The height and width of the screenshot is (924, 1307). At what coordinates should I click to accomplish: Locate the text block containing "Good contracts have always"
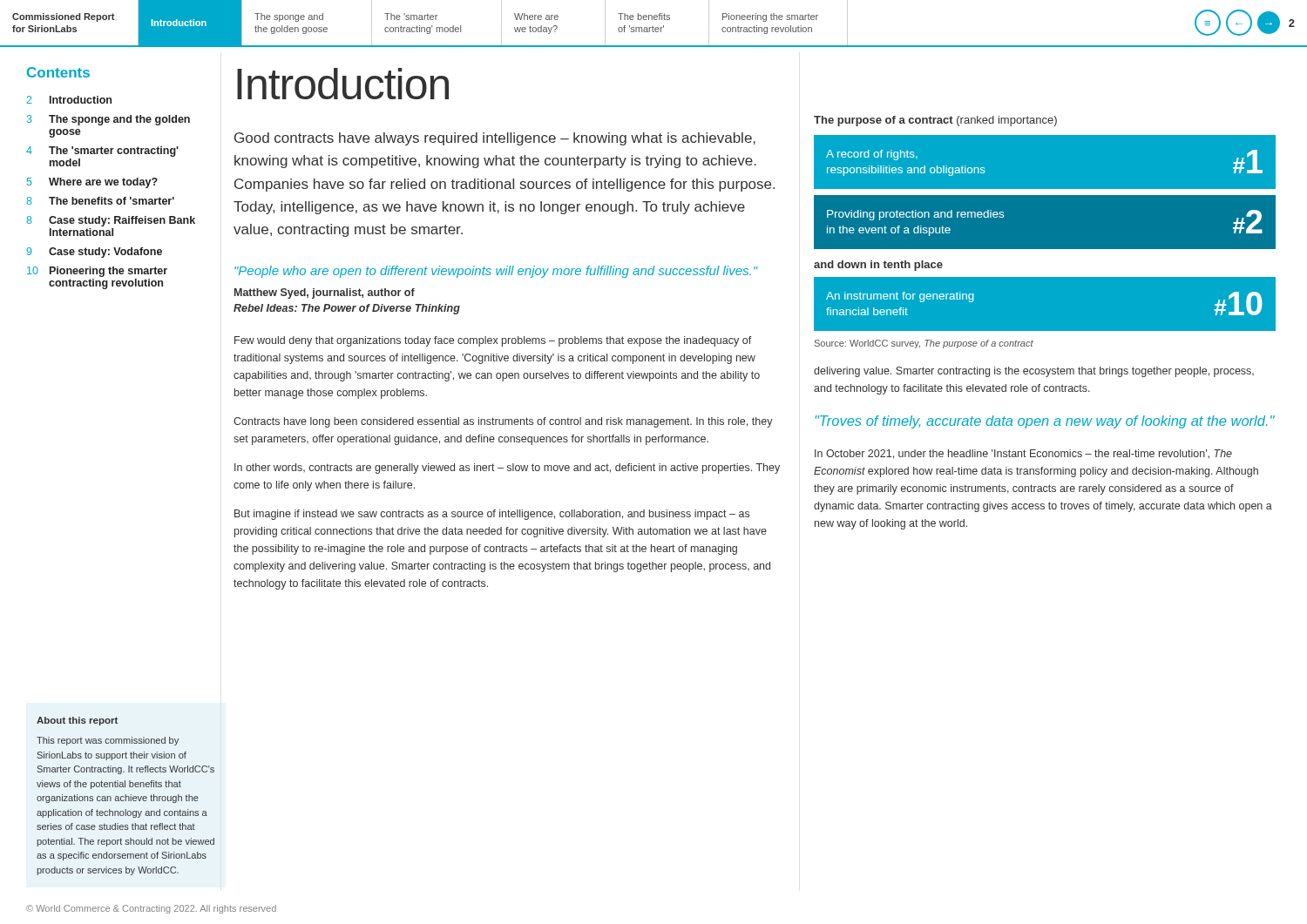click(x=505, y=184)
